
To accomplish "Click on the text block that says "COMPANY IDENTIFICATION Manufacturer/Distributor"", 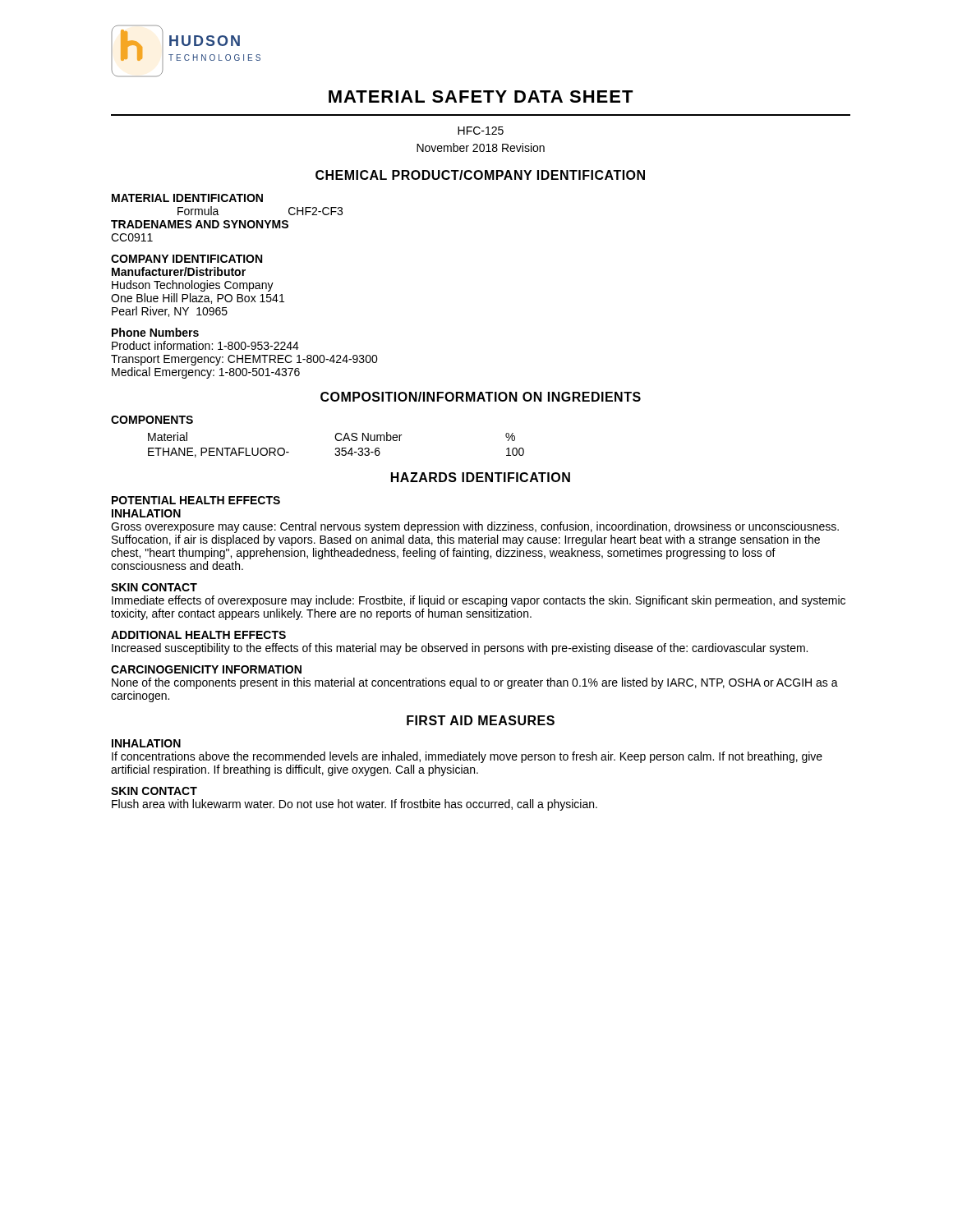I will 198,285.
